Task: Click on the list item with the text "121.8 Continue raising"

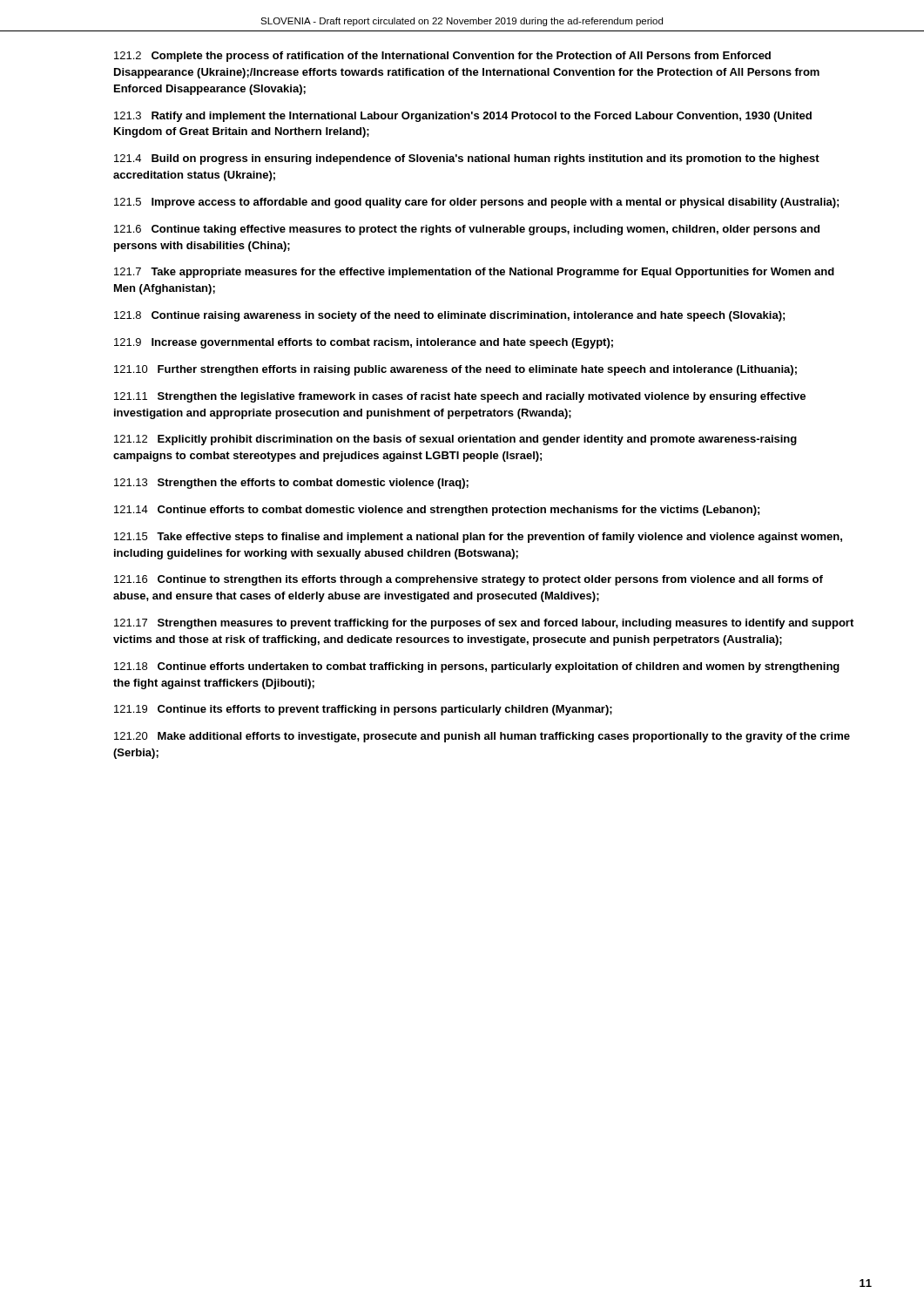Action: (449, 315)
